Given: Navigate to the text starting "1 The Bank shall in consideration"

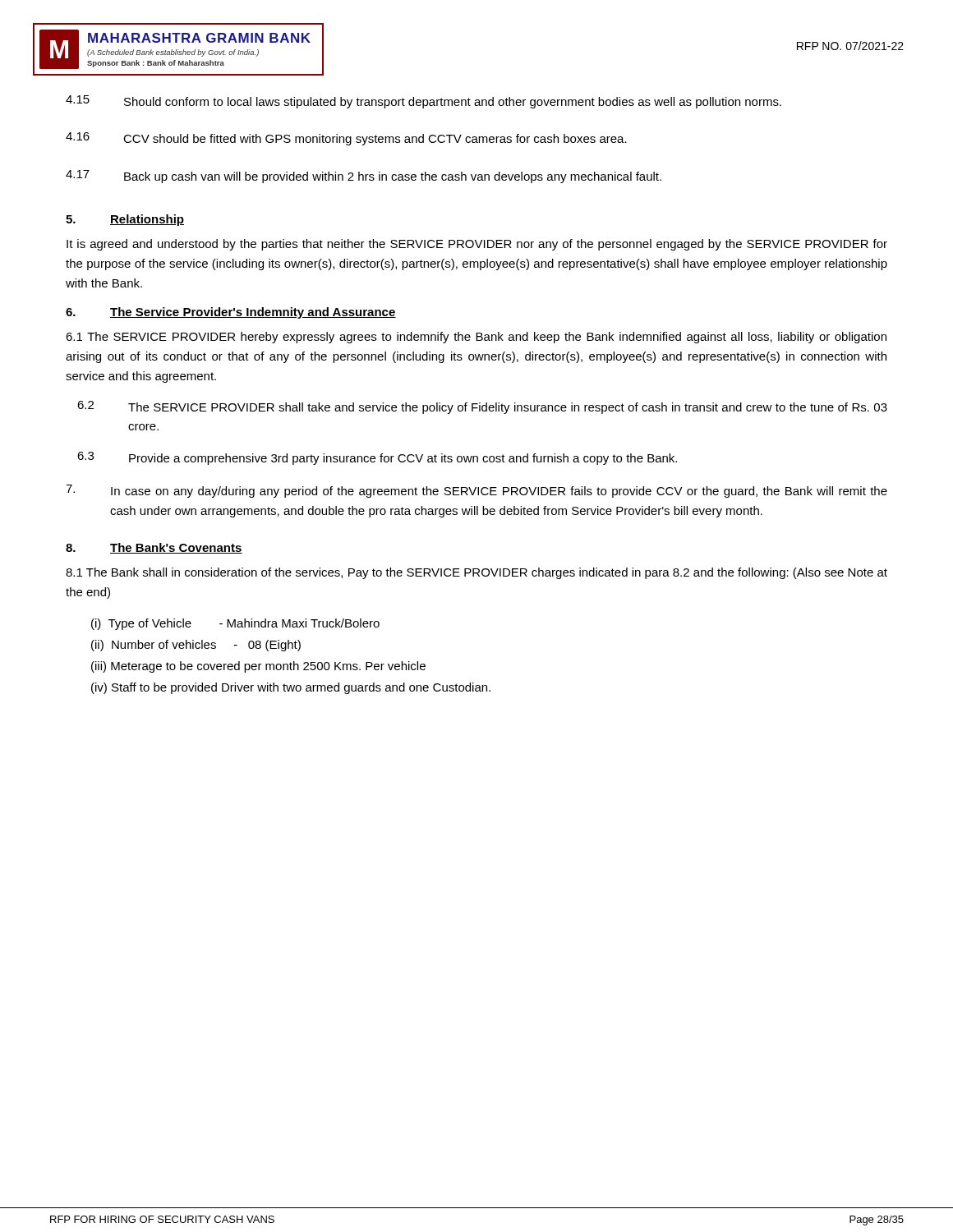Looking at the screenshot, I should click(x=476, y=582).
